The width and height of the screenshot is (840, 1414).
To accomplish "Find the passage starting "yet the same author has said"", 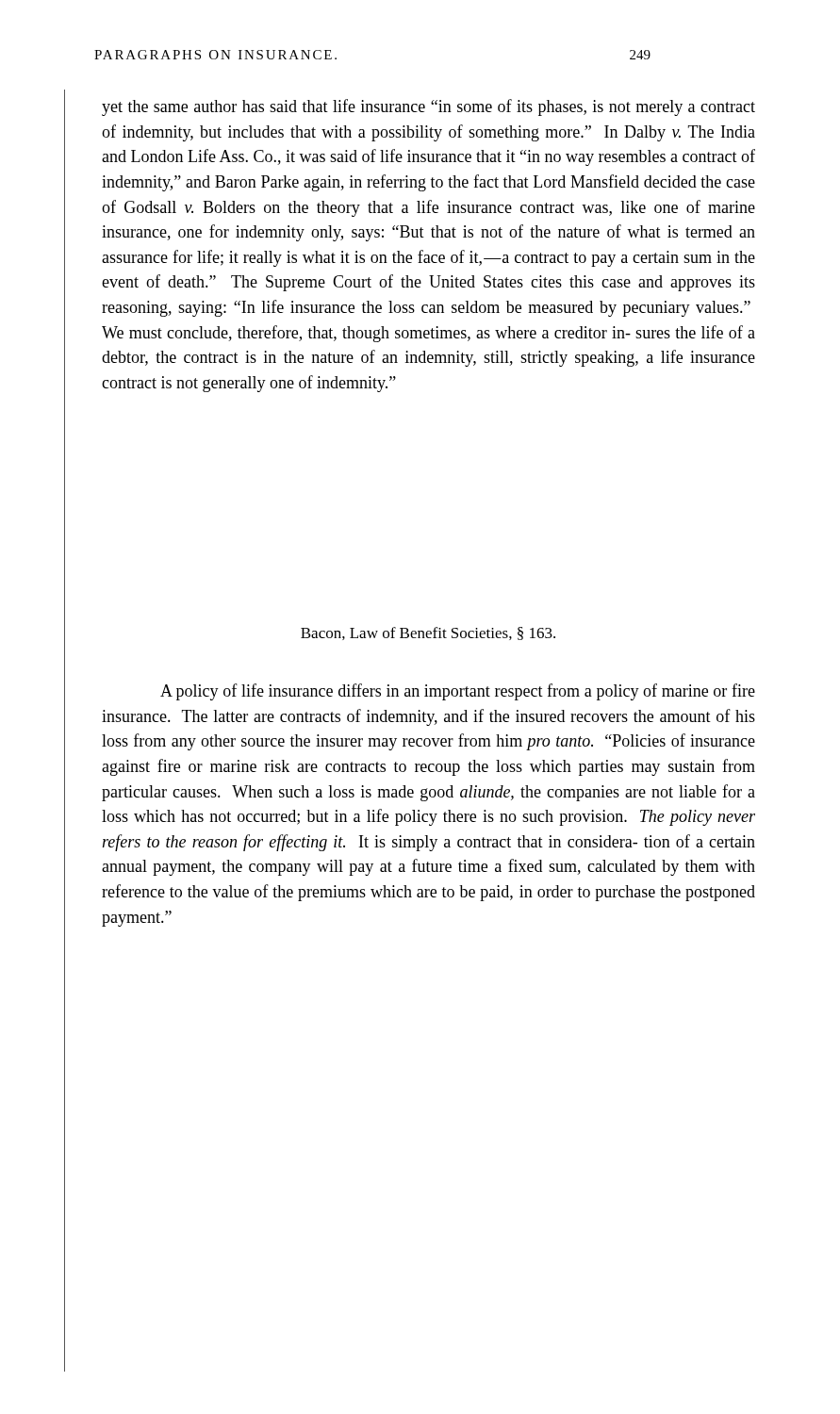I will click(x=428, y=245).
